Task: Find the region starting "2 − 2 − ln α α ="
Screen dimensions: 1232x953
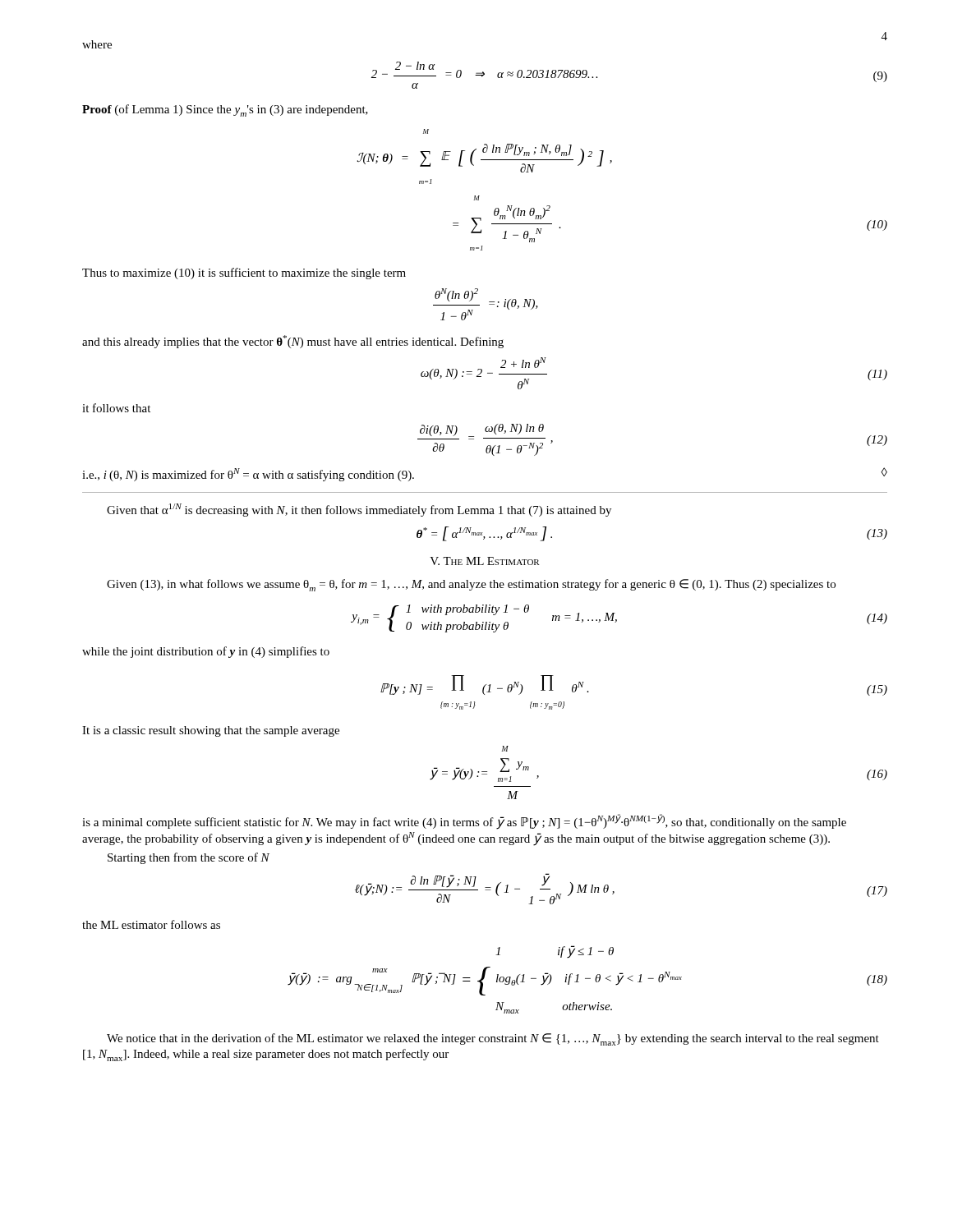Action: [x=414, y=76]
